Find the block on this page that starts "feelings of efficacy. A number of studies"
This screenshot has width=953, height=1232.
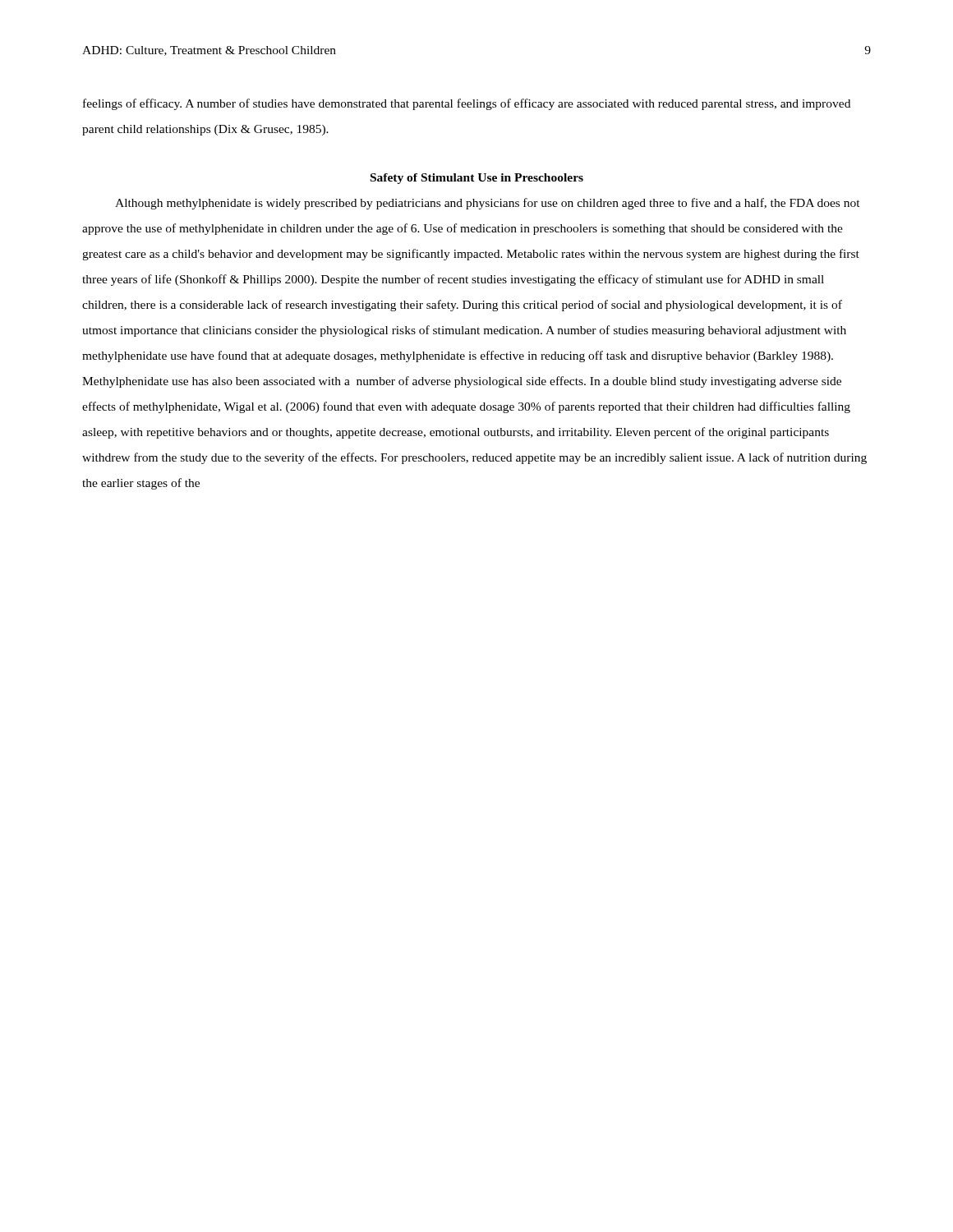tap(466, 116)
